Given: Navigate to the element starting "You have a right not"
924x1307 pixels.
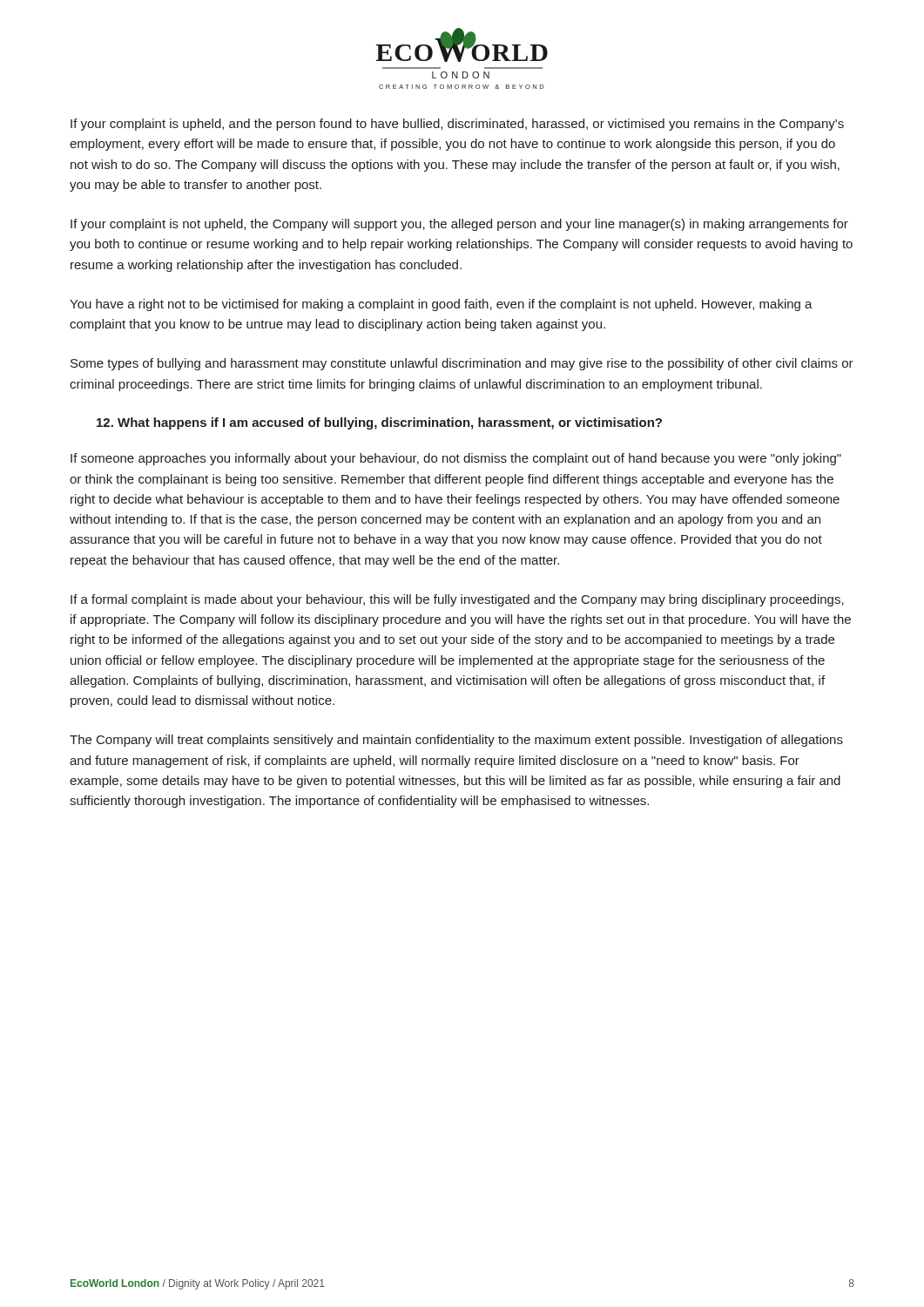Looking at the screenshot, I should coord(441,314).
